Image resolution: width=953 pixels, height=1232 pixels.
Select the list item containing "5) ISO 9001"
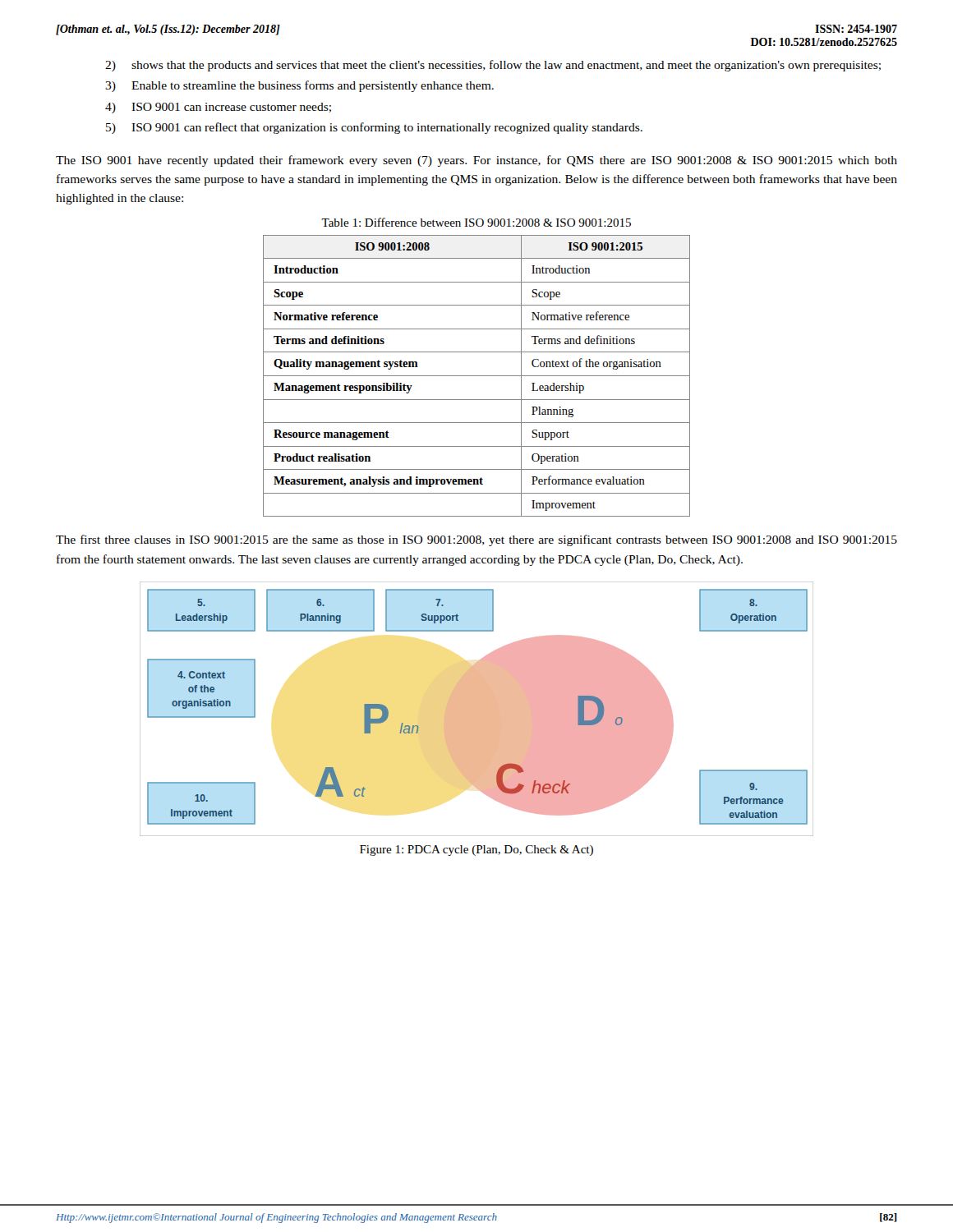(x=374, y=128)
